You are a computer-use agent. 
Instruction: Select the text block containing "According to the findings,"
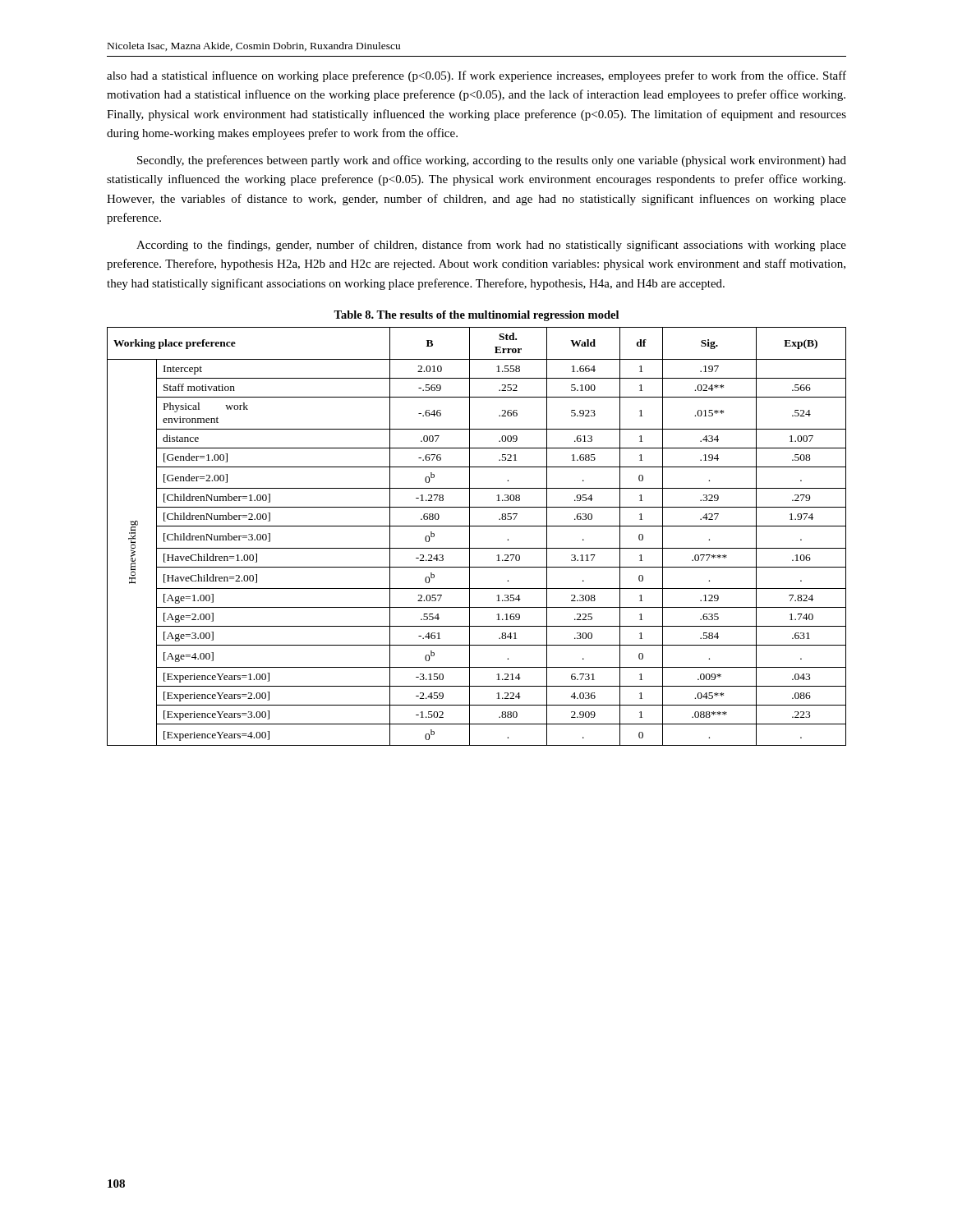click(x=476, y=264)
